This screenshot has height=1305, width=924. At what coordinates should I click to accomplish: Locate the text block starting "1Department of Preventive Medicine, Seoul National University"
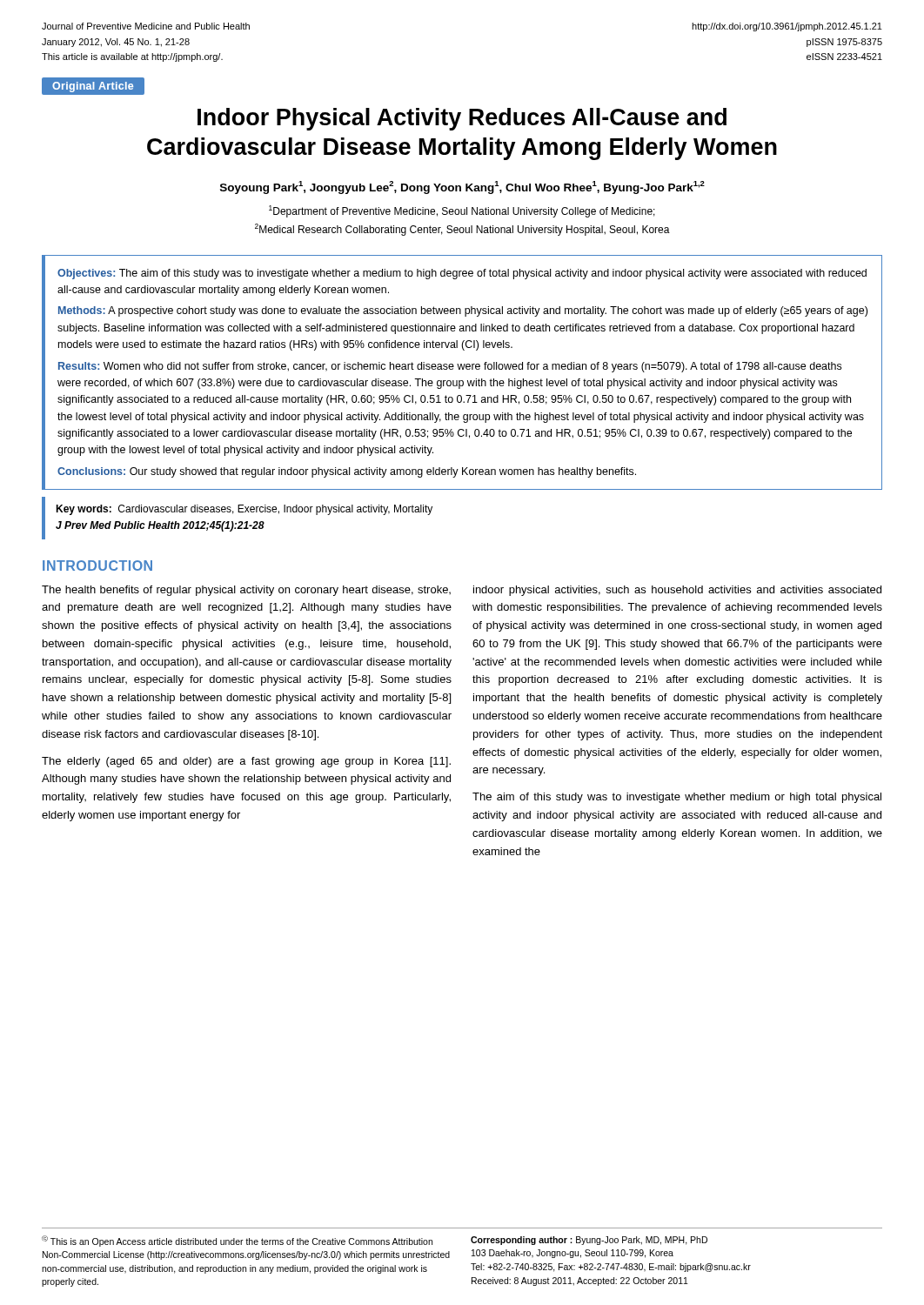click(462, 220)
